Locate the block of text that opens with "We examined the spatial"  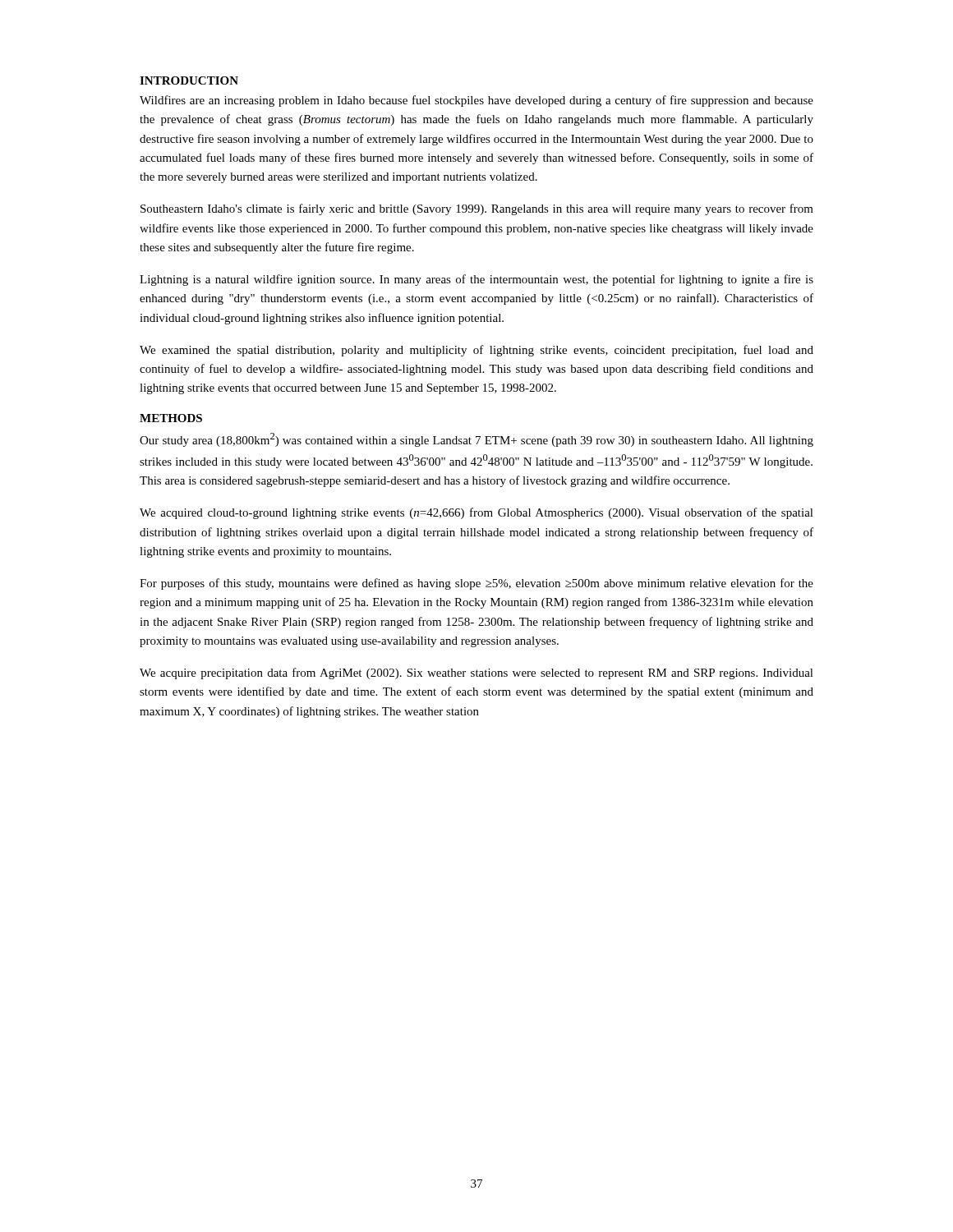tap(476, 369)
